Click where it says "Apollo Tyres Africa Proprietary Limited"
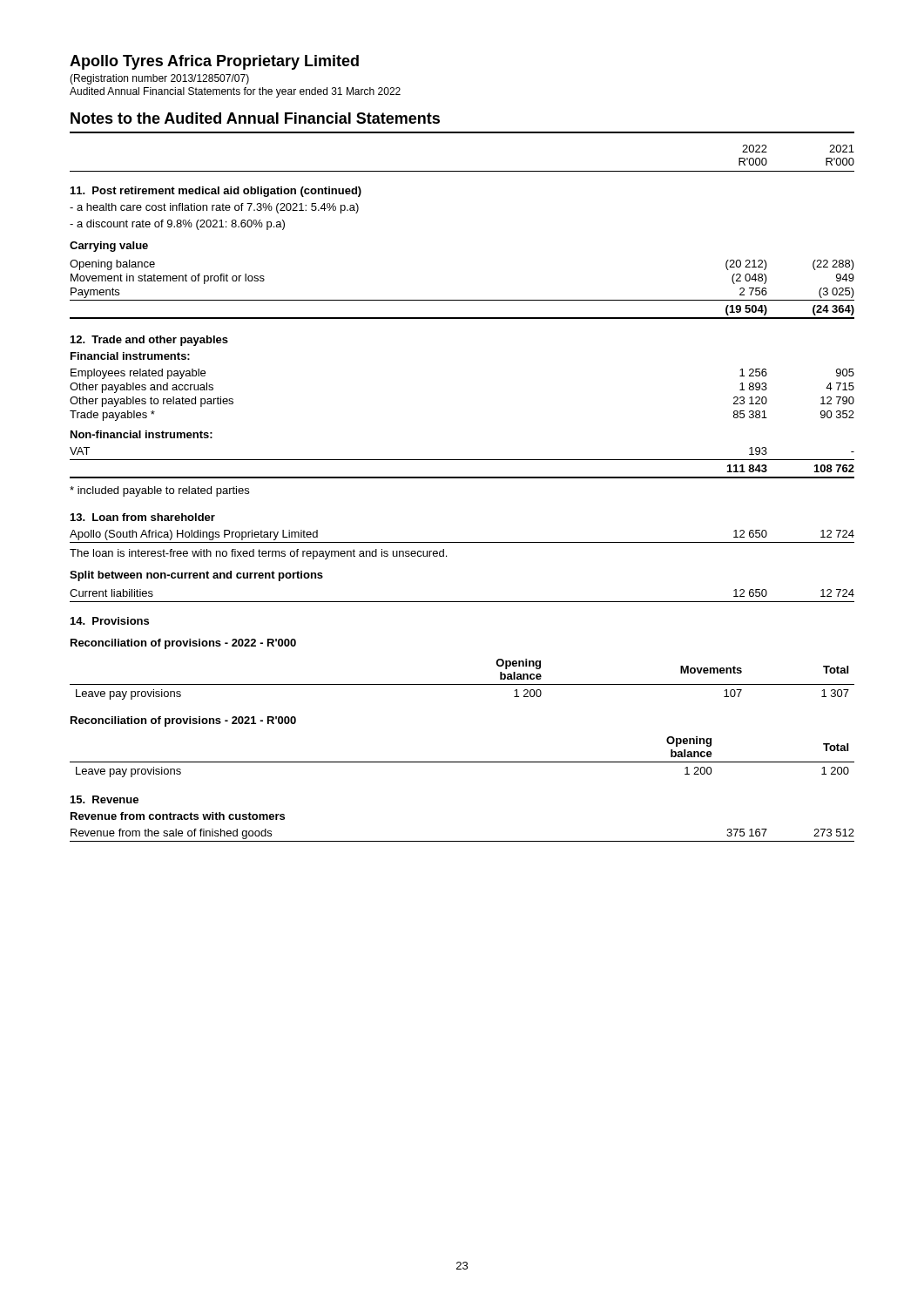Image resolution: width=924 pixels, height=1307 pixels. click(215, 61)
